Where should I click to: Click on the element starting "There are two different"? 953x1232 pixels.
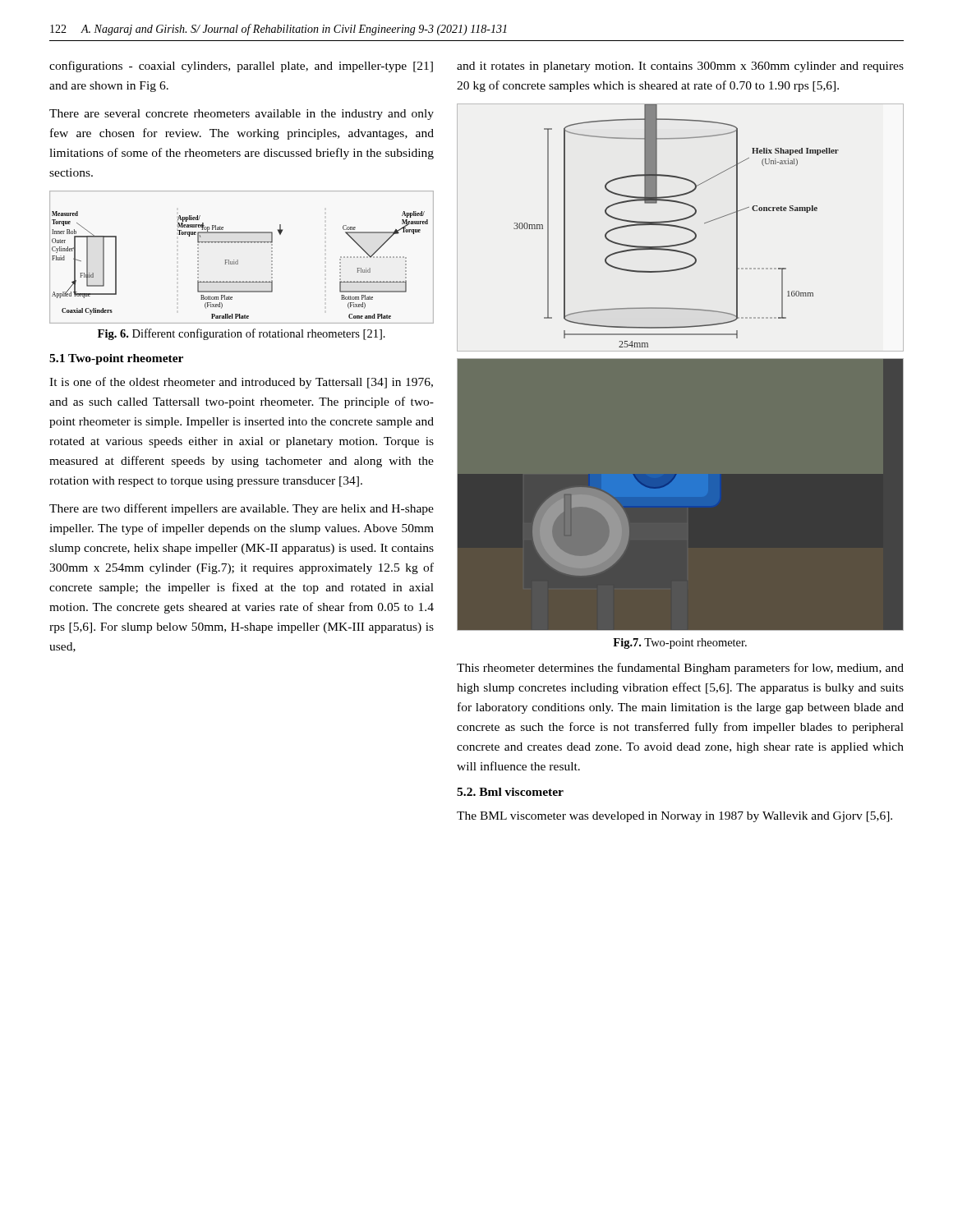pyautogui.click(x=242, y=577)
